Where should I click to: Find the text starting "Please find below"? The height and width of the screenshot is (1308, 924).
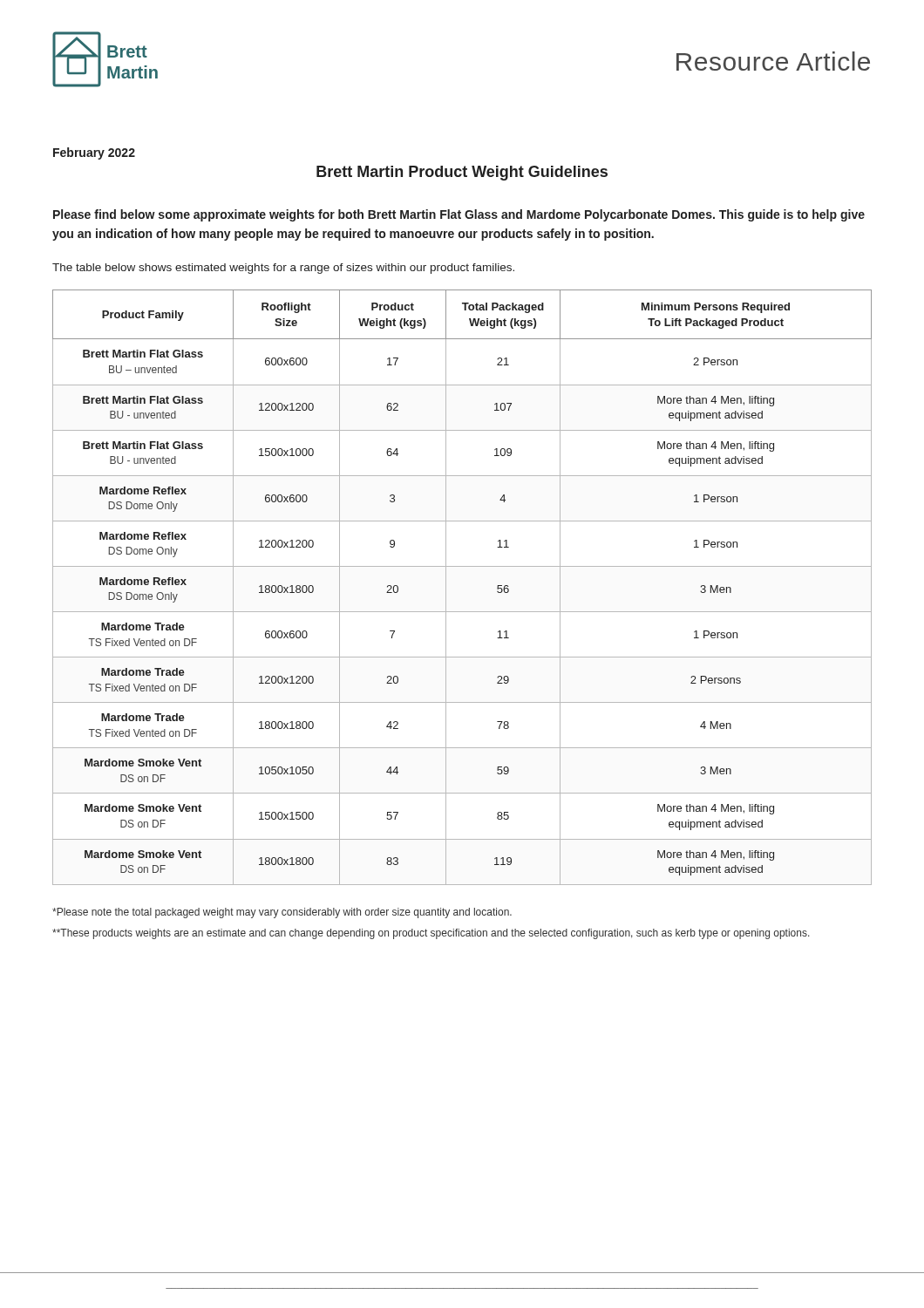point(458,224)
